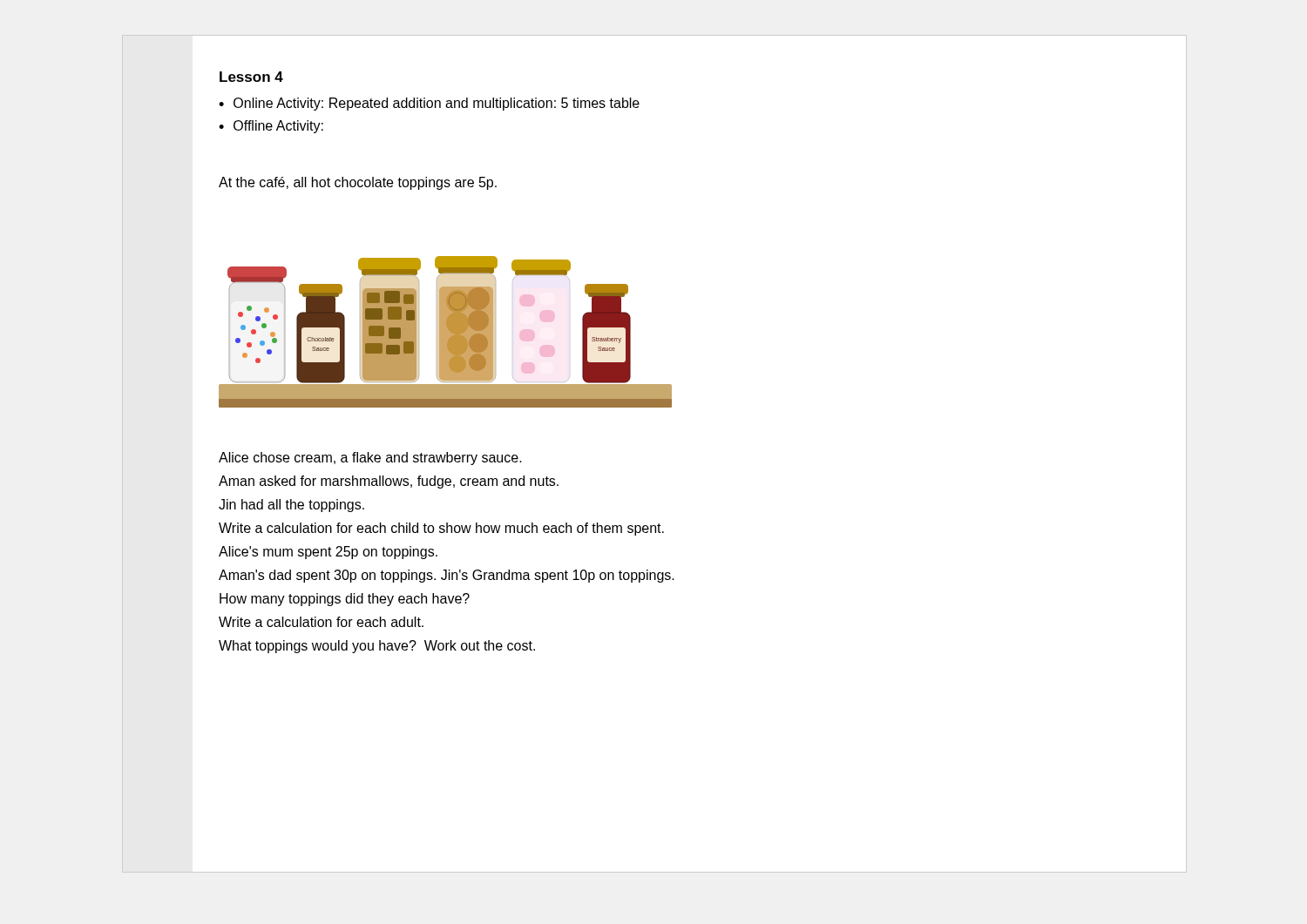Find the block on this page that starts "Alice chose cream, a"
Screen dimensions: 924x1307
tap(447, 552)
